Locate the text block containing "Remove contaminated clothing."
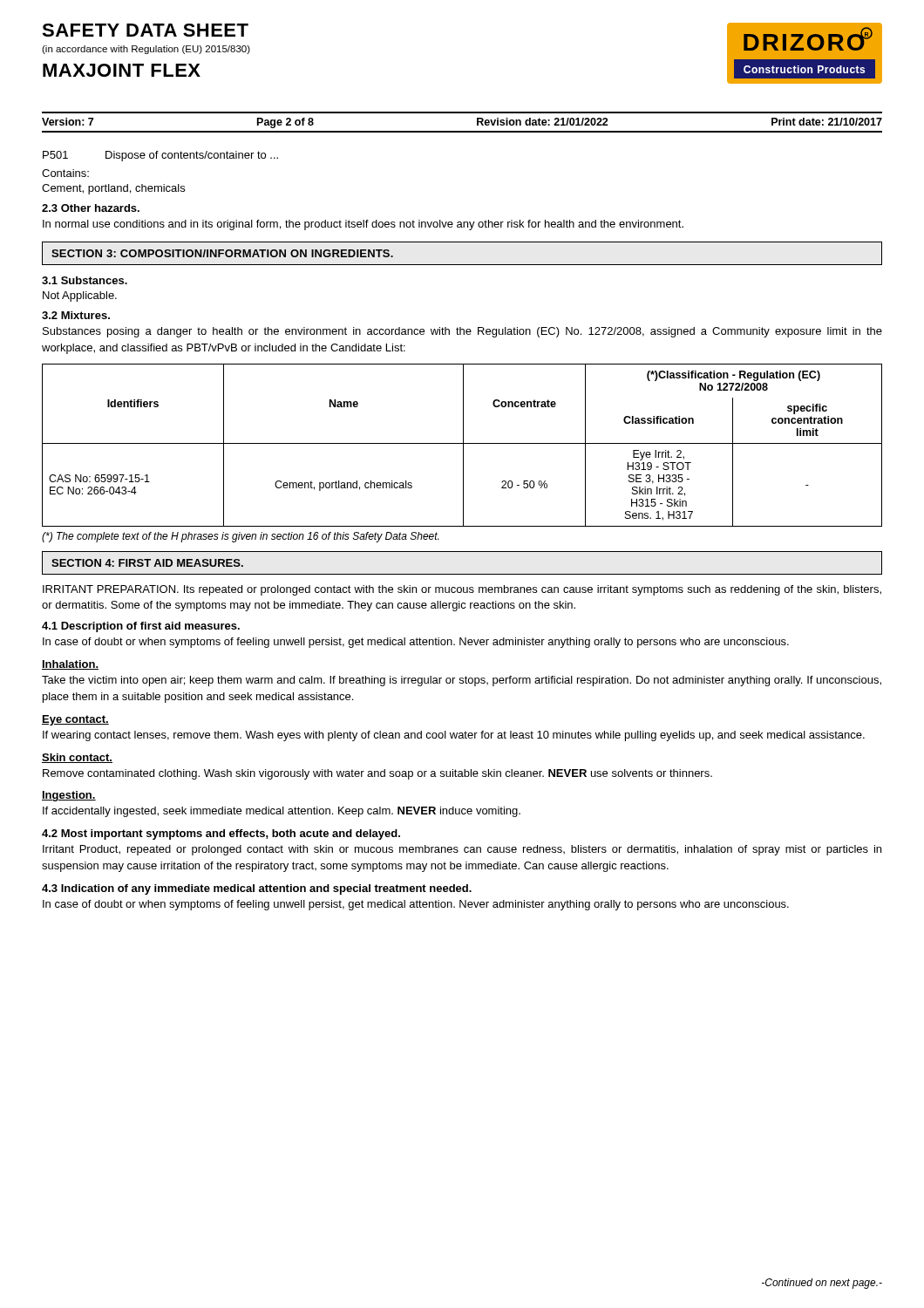 coord(377,773)
